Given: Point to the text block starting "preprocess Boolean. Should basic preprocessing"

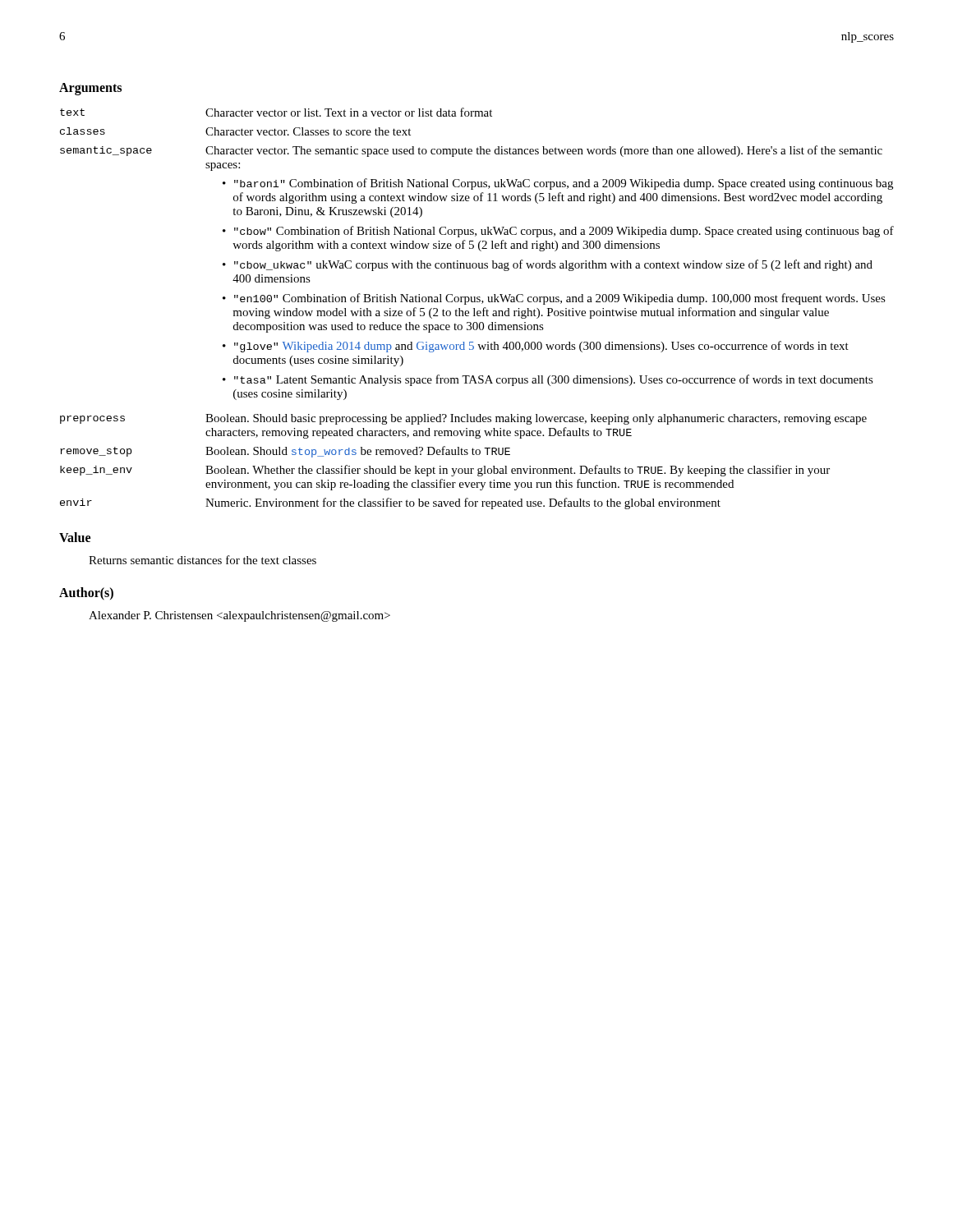Looking at the screenshot, I should coord(476,425).
